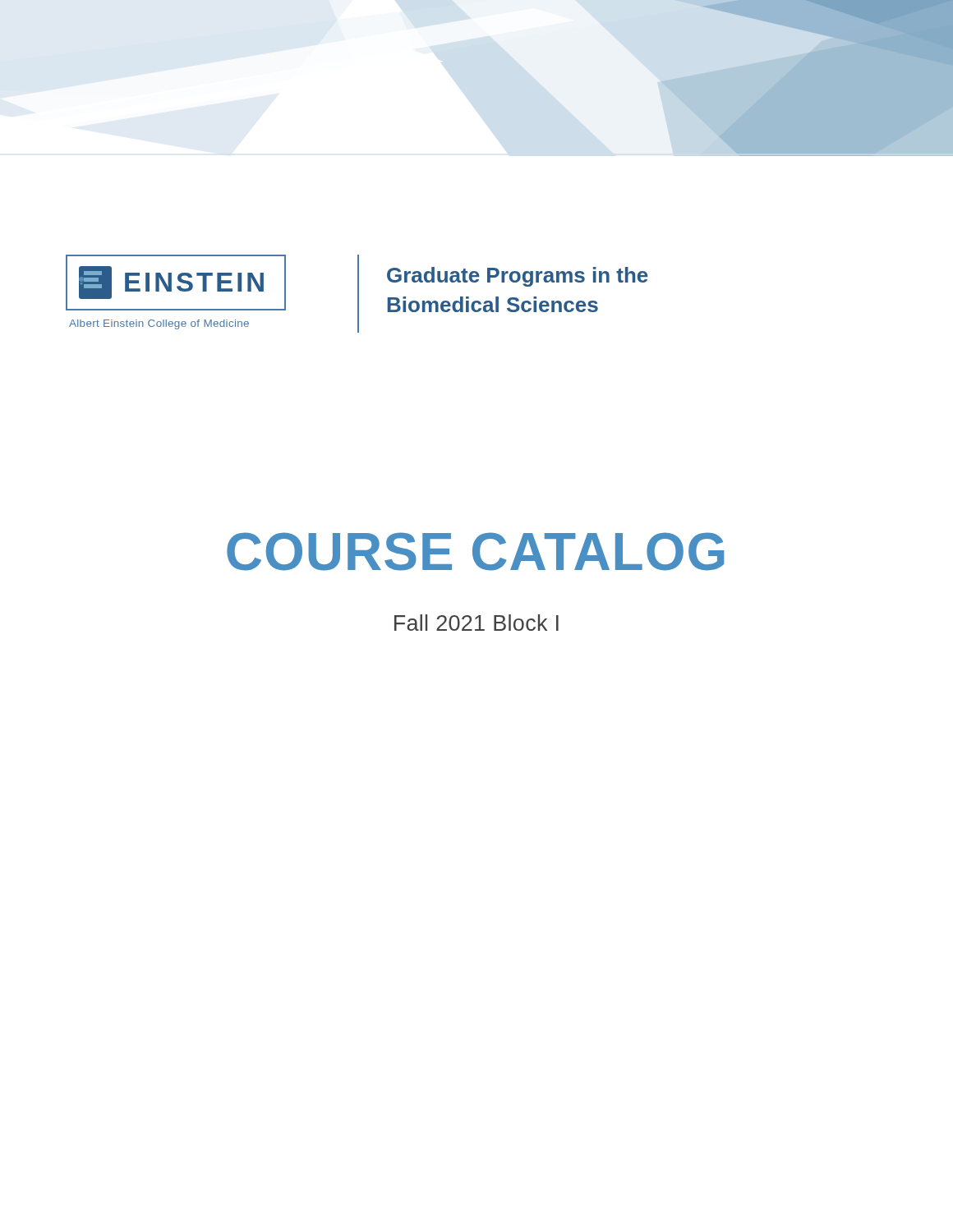Viewport: 953px width, 1232px height.
Task: Click on the illustration
Action: coord(476,78)
